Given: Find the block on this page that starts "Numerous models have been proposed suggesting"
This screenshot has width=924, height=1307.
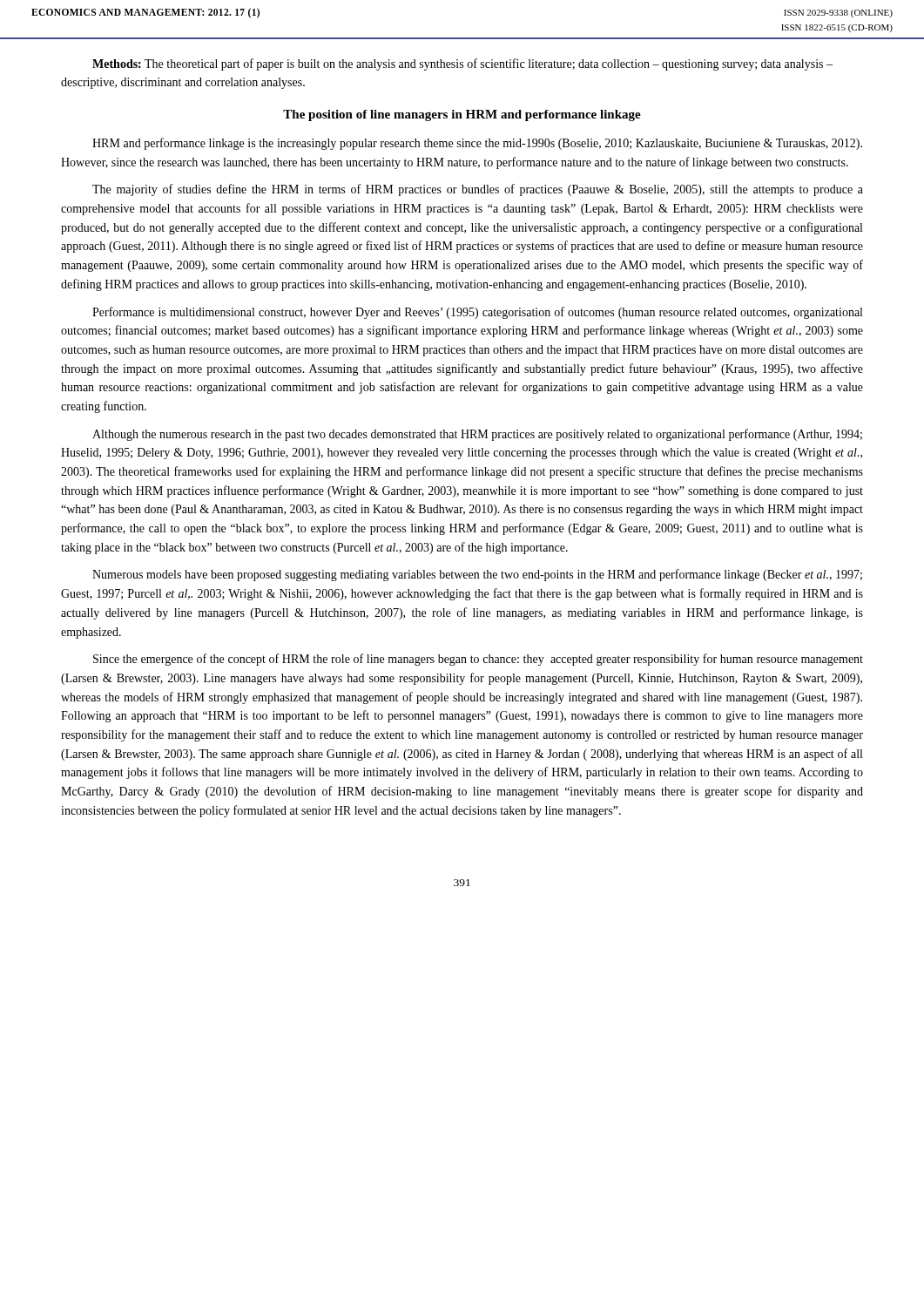Looking at the screenshot, I should tap(462, 603).
